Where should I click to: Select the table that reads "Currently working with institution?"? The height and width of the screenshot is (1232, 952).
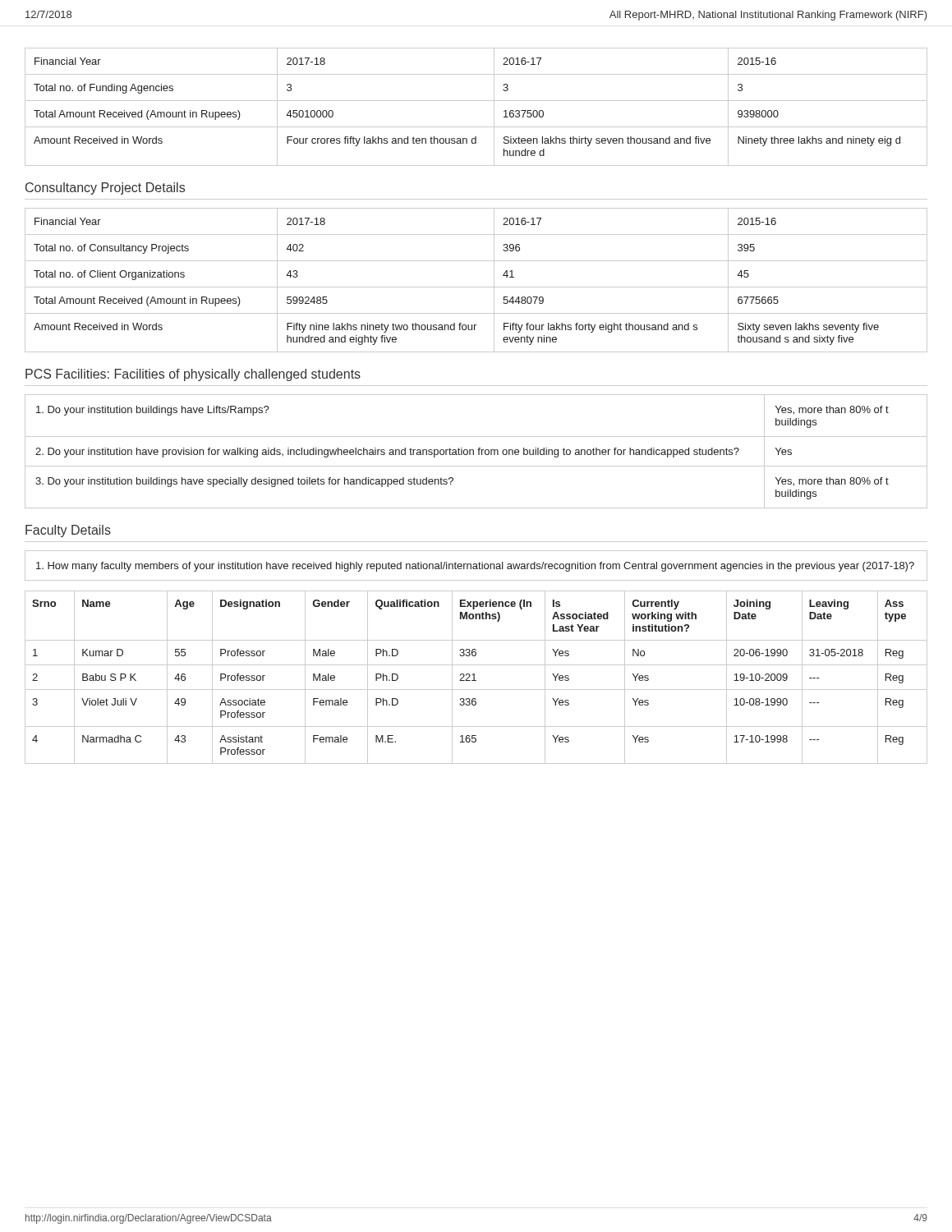[476, 677]
